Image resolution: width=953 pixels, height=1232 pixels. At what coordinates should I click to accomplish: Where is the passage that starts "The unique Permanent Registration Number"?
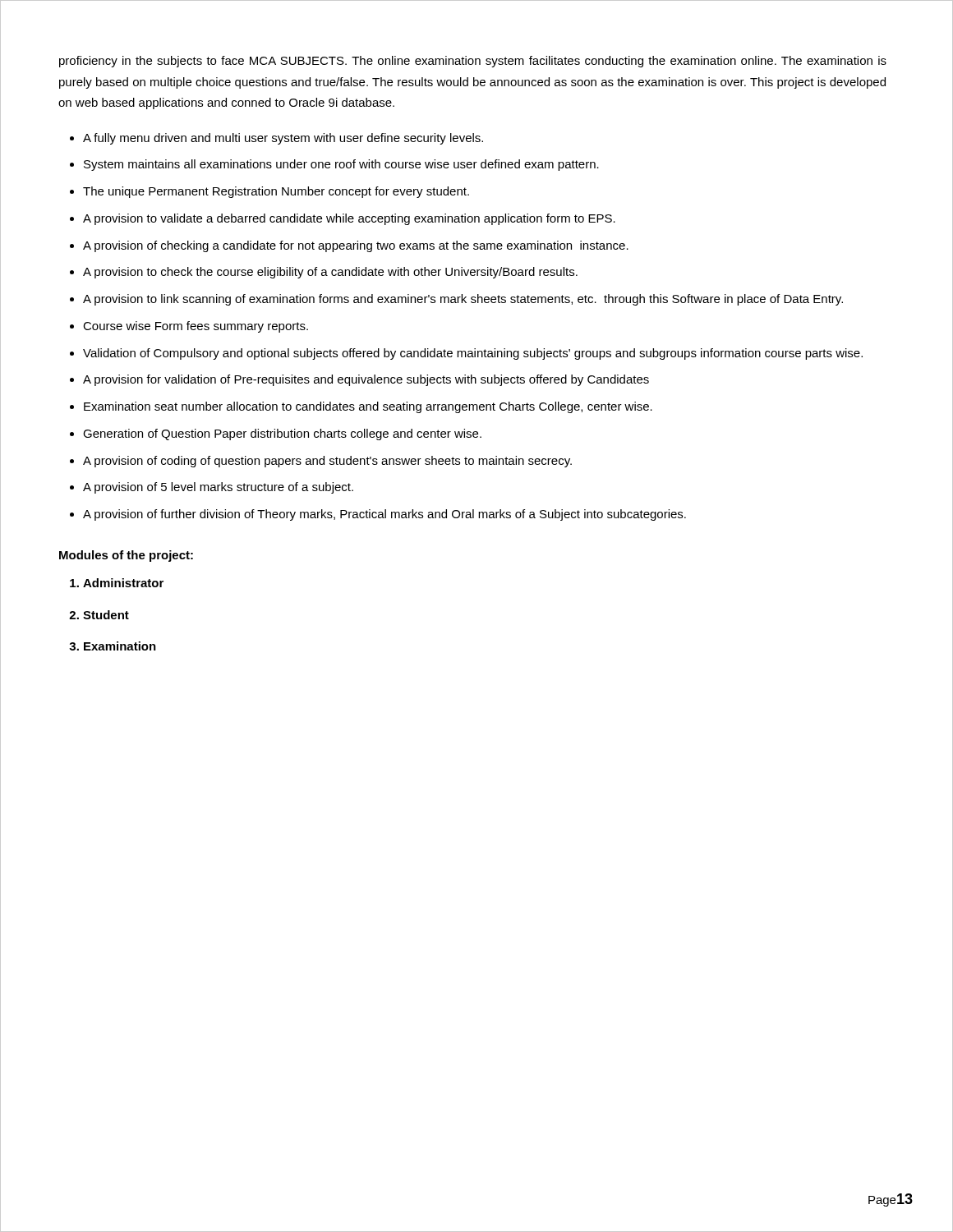pos(277,191)
